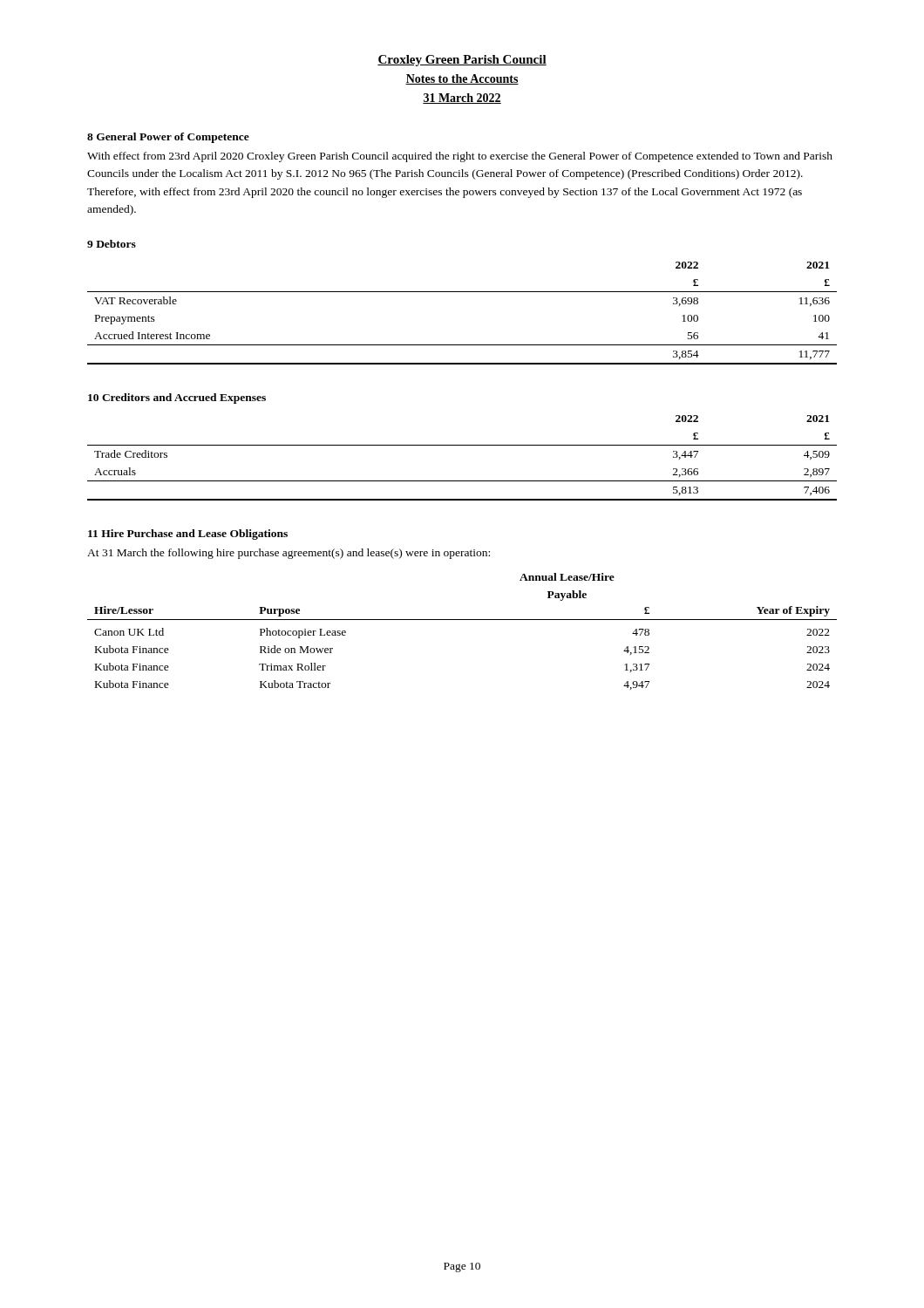Find the block on this page that starts "At 31 March the following hire purchase"

(x=462, y=553)
